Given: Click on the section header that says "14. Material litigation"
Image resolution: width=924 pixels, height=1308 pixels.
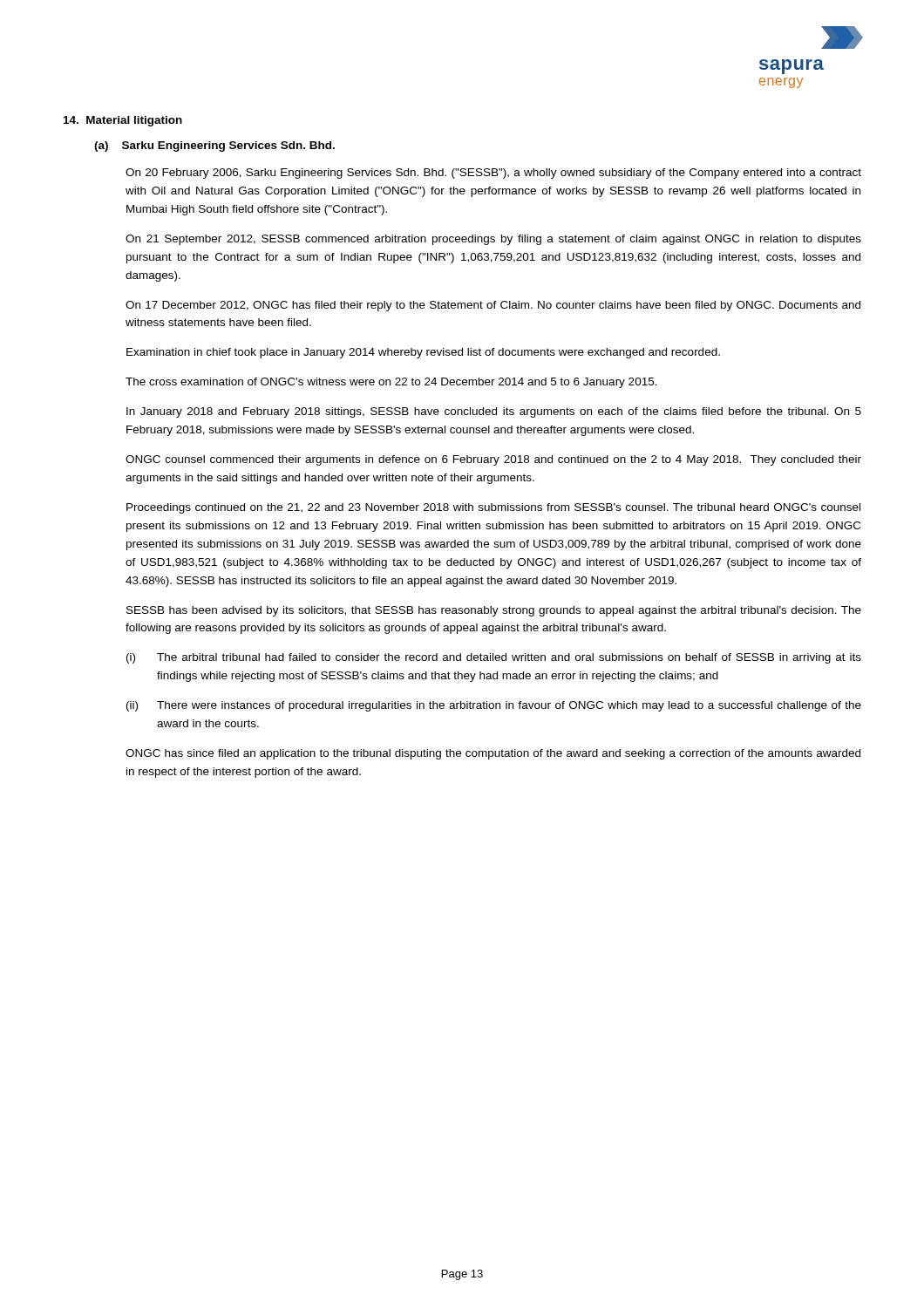Looking at the screenshot, I should [123, 120].
